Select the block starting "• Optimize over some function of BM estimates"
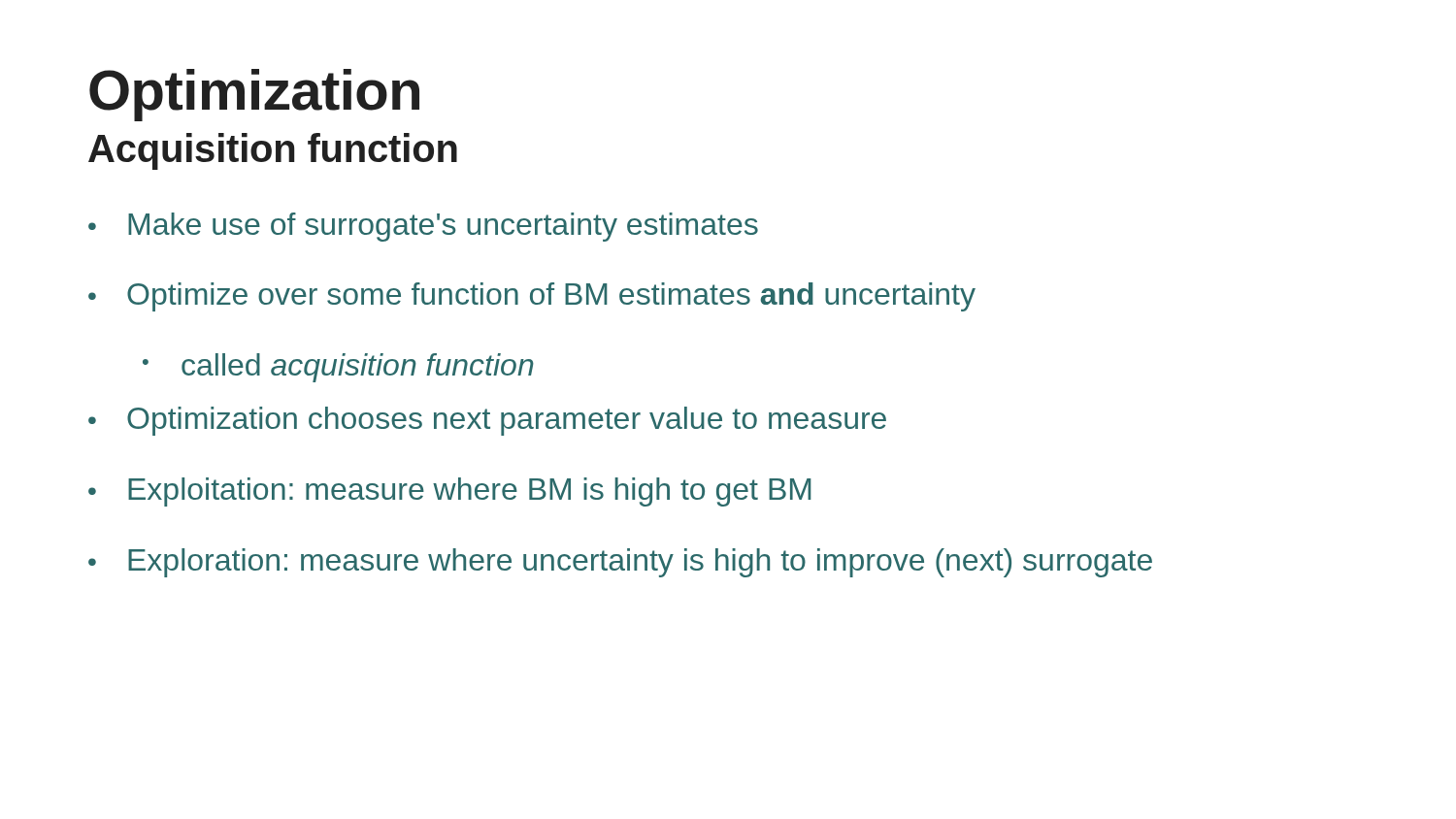 point(728,295)
